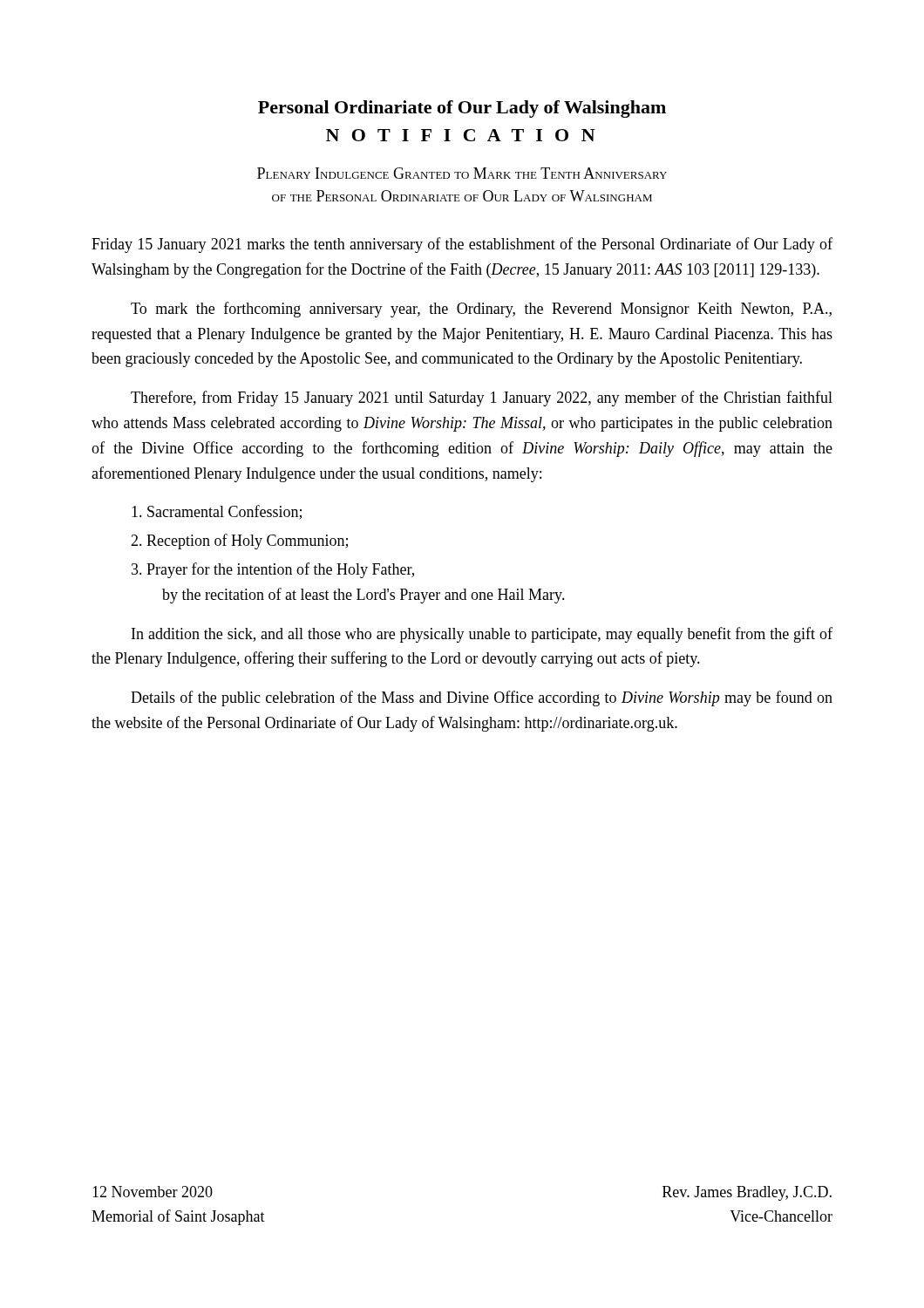
Task: Find the element starting "Sacramental Confession;"
Action: tap(225, 512)
